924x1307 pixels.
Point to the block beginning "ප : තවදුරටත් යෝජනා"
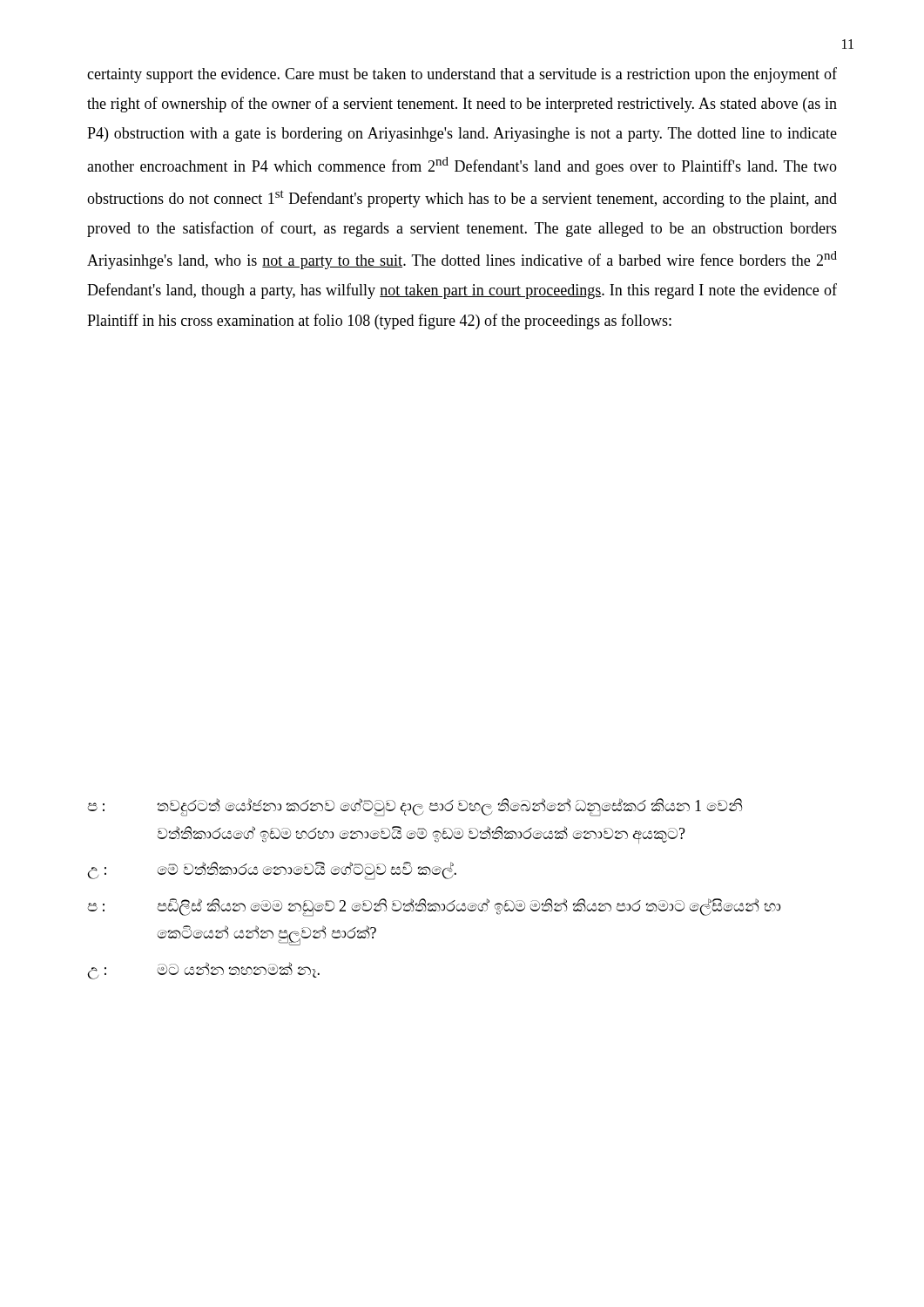[x=462, y=820]
